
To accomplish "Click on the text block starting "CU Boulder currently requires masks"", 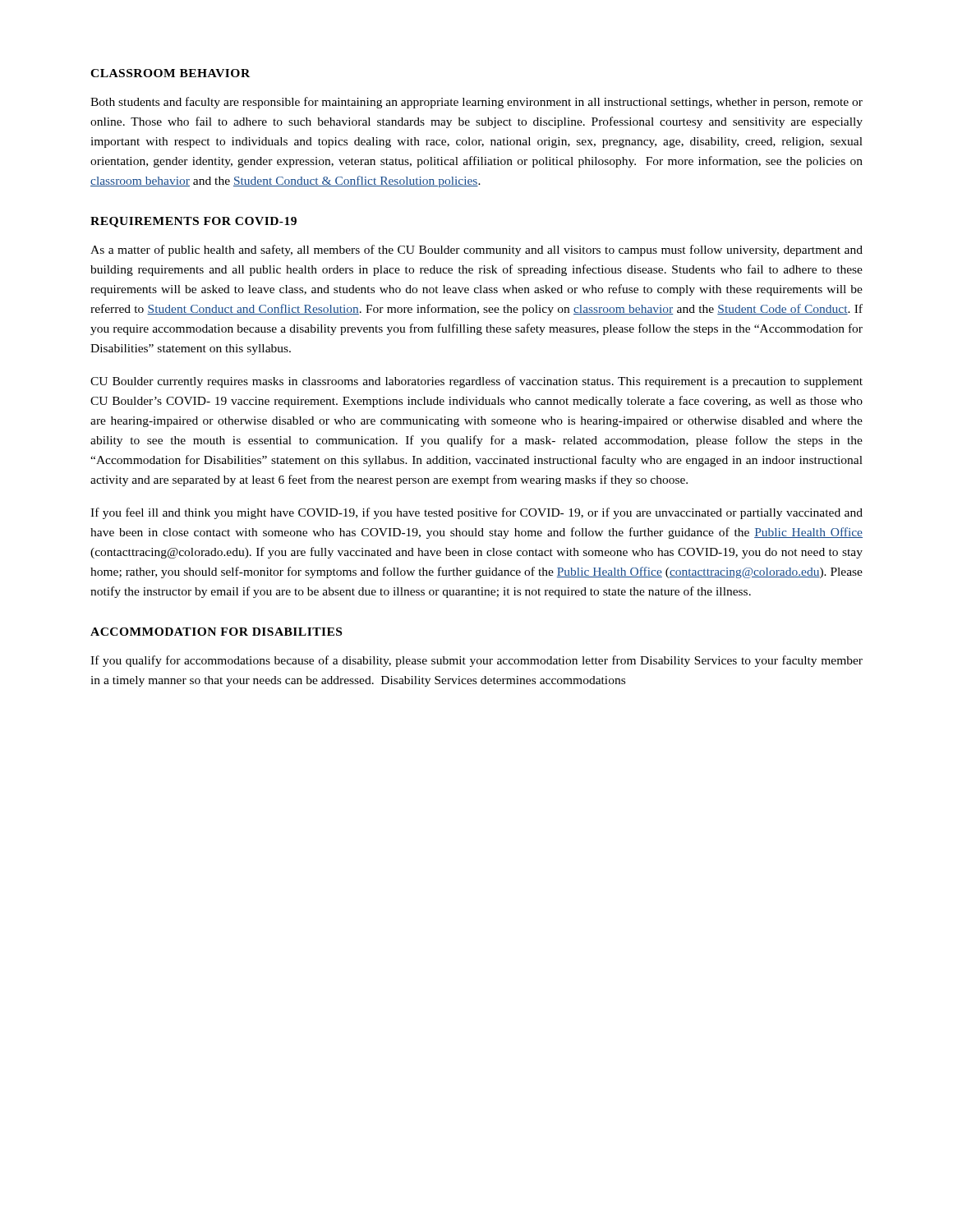I will [476, 430].
